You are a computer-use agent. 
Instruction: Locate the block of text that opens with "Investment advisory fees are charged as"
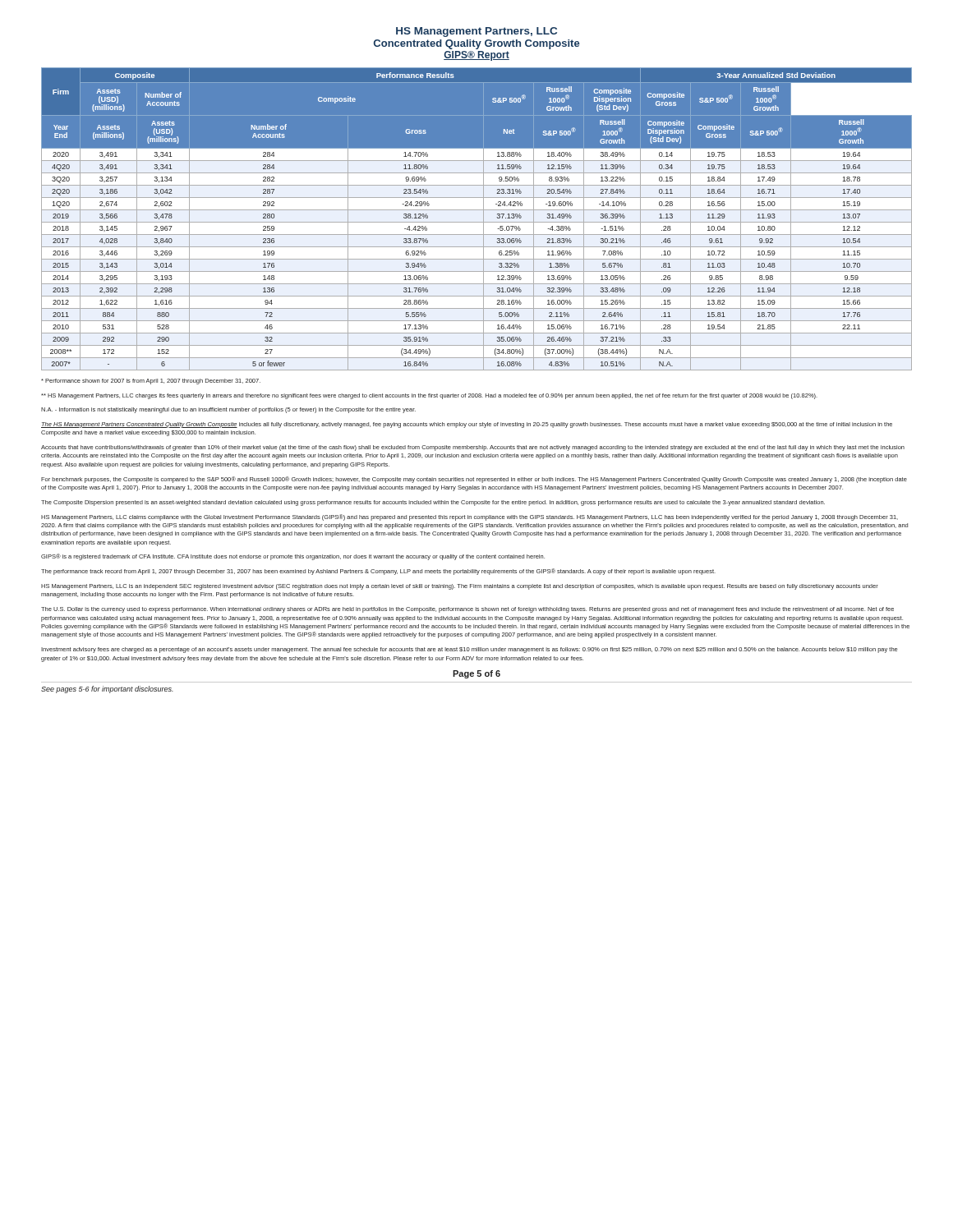(476, 654)
